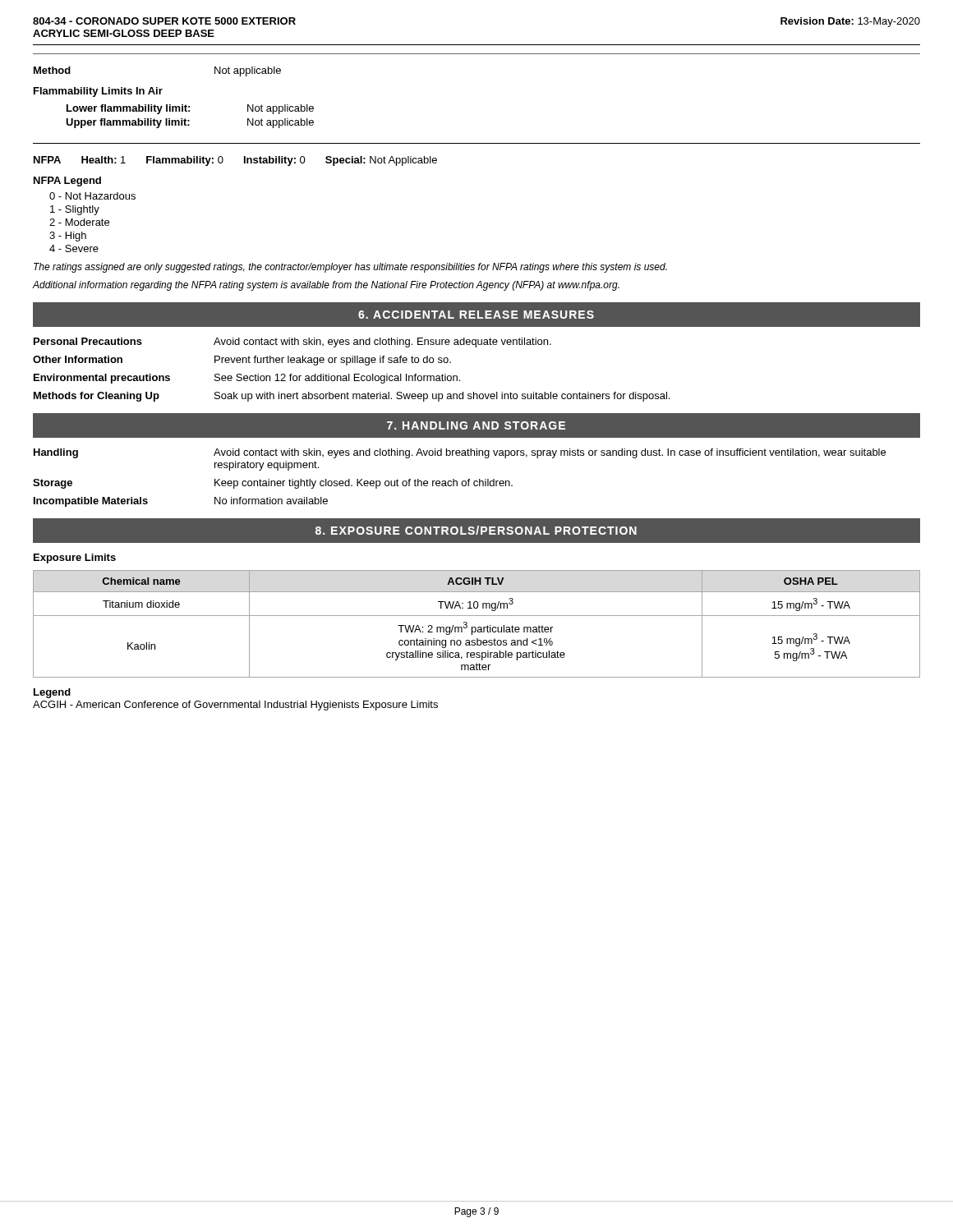This screenshot has width=953, height=1232.
Task: Select the table that reads "ACGIH TLV"
Action: pyautogui.click(x=476, y=624)
